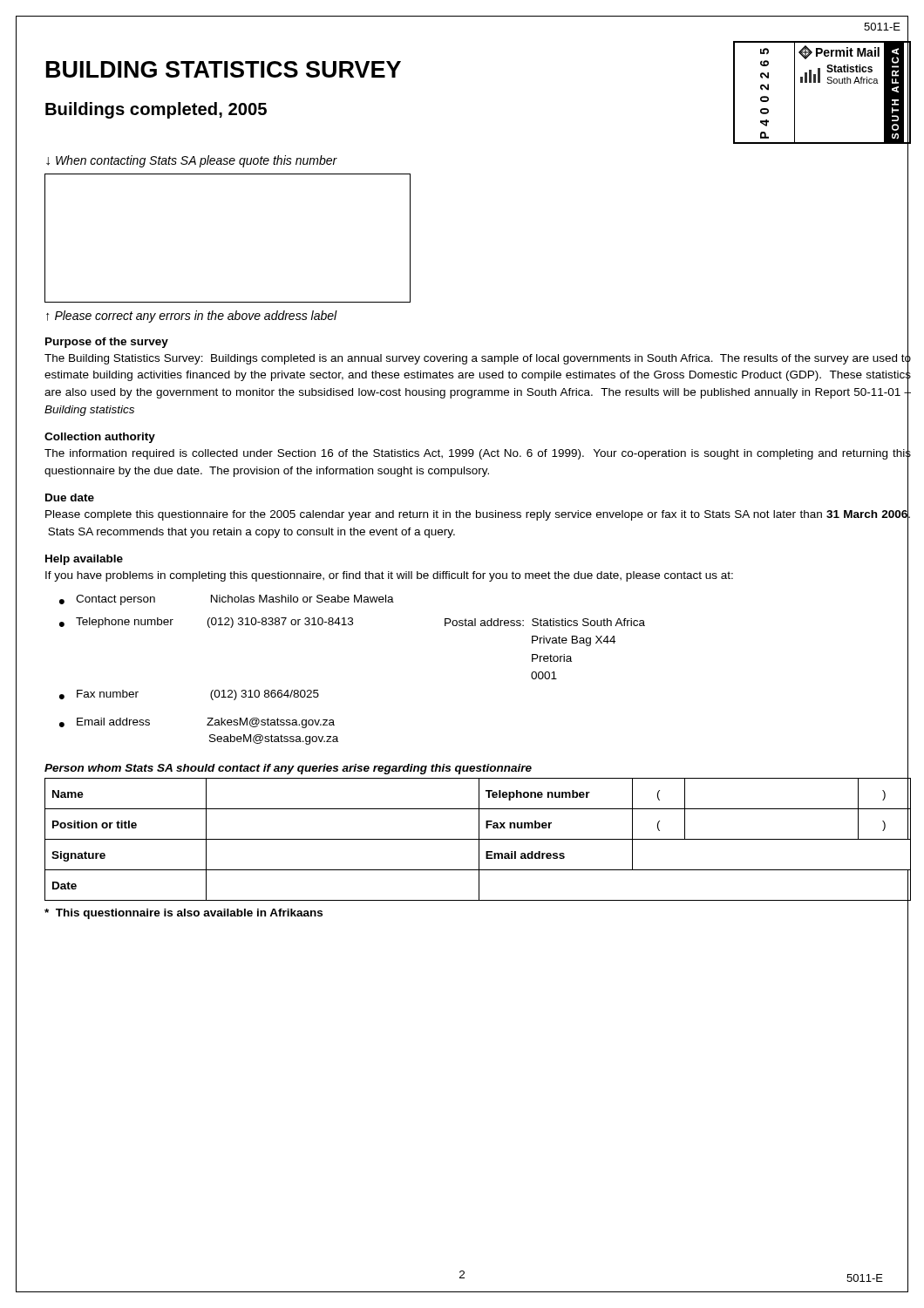The width and height of the screenshot is (924, 1308).
Task: Locate the passage starting "Collection authority"
Action: point(100,436)
